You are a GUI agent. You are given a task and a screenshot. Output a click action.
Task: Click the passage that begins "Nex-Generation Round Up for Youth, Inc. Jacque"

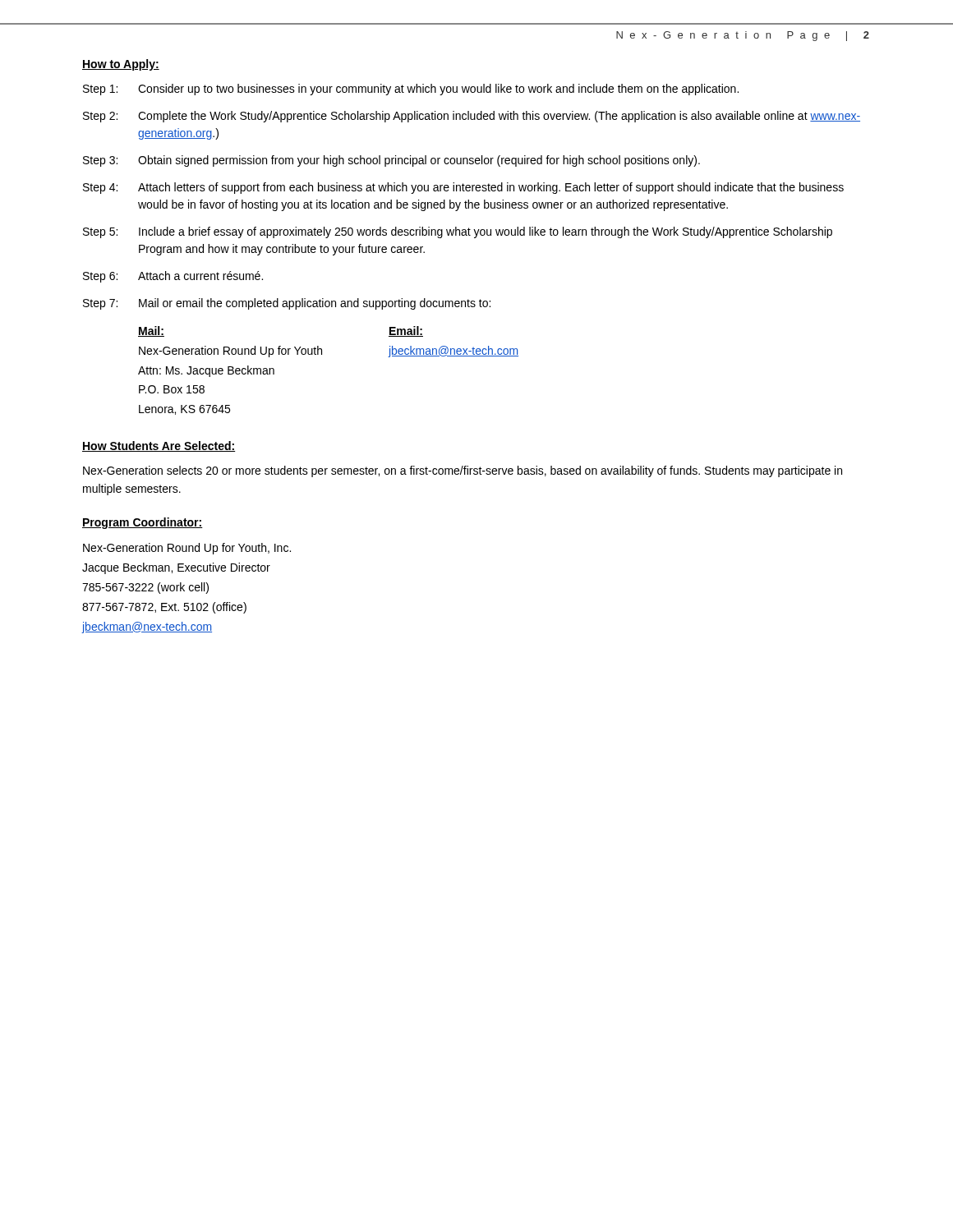[x=187, y=587]
